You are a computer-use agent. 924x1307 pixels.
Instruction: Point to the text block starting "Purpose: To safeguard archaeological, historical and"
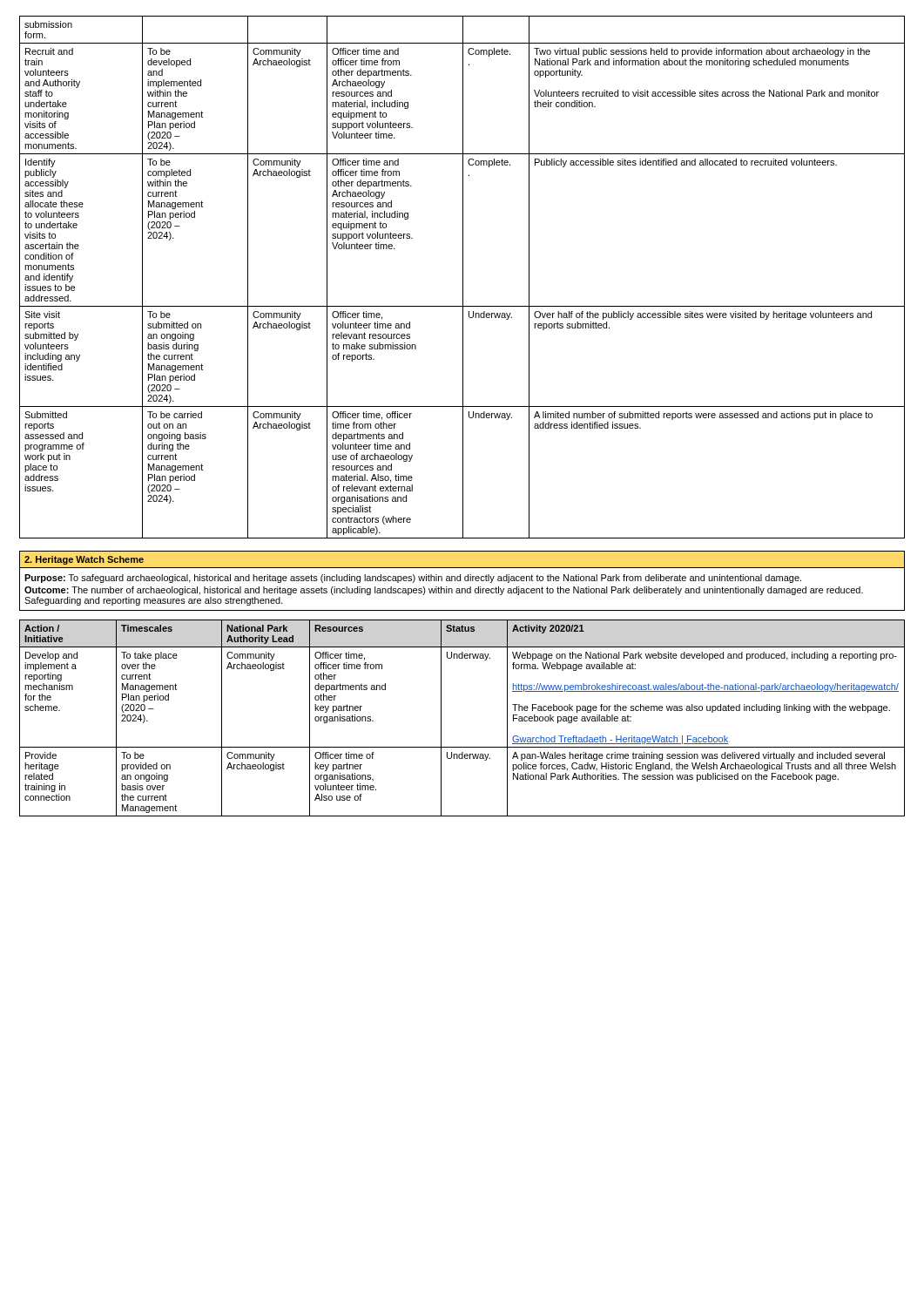(462, 589)
